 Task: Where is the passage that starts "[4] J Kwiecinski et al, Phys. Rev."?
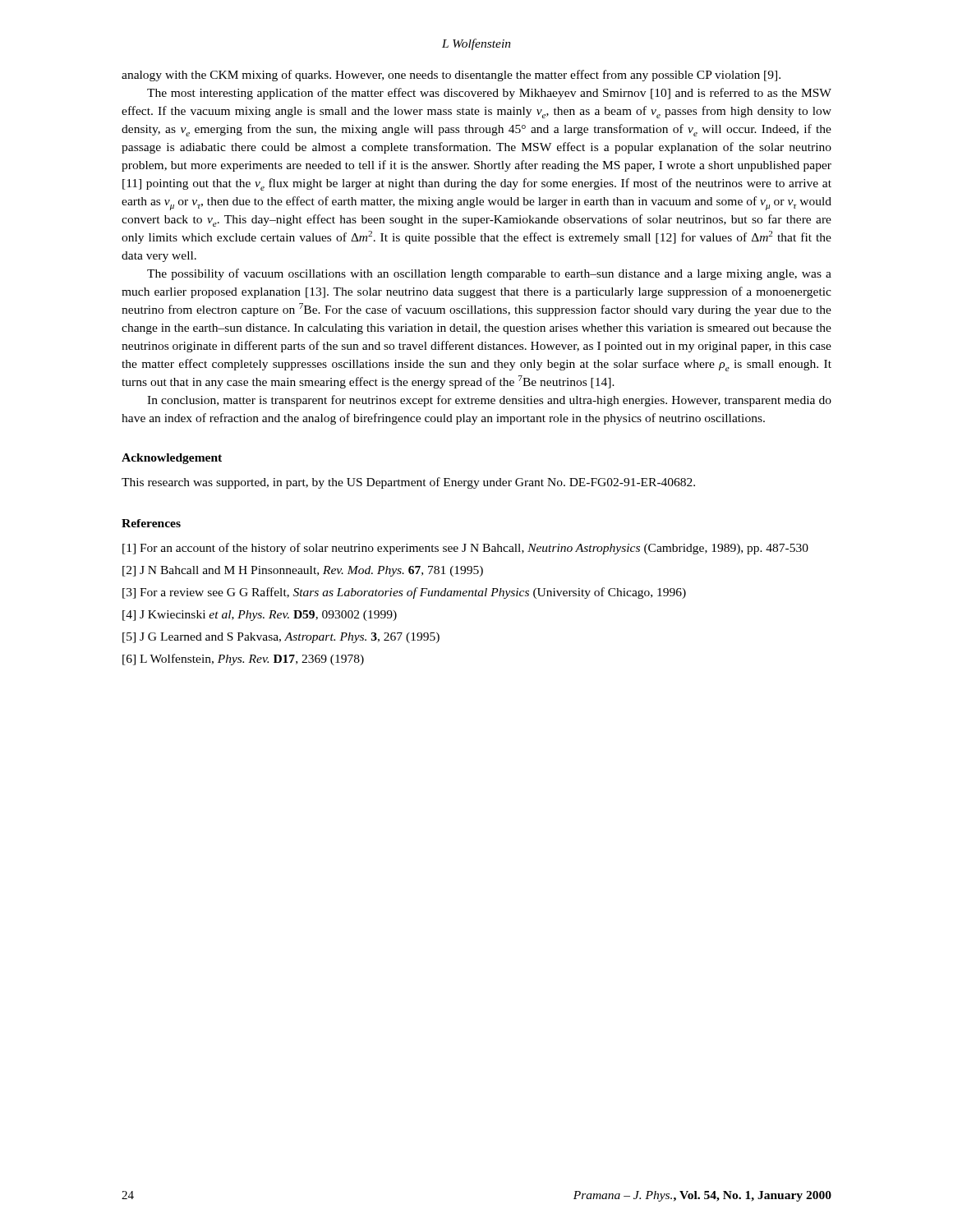pyautogui.click(x=259, y=614)
